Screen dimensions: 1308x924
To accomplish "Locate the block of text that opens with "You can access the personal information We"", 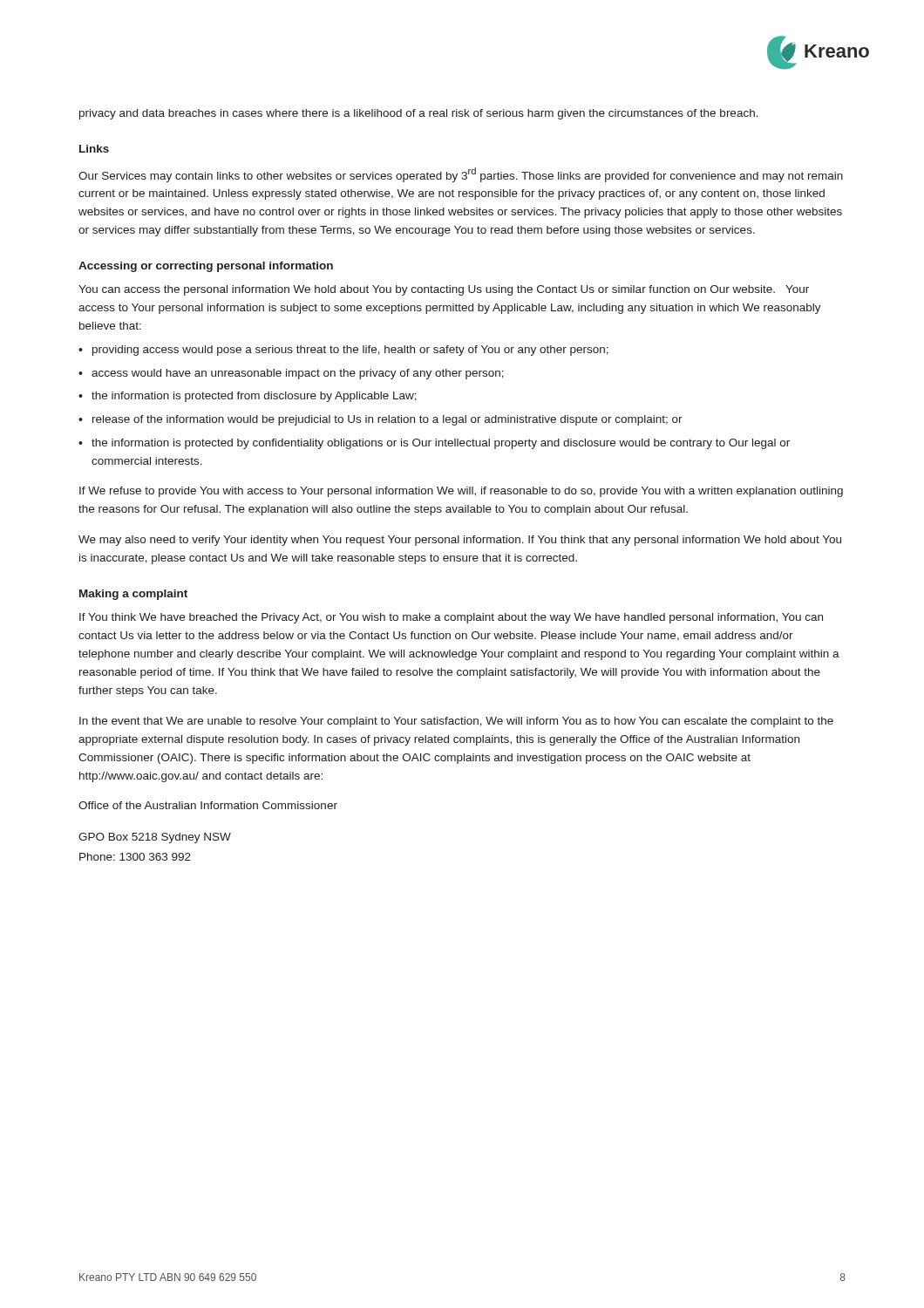I will (x=450, y=307).
